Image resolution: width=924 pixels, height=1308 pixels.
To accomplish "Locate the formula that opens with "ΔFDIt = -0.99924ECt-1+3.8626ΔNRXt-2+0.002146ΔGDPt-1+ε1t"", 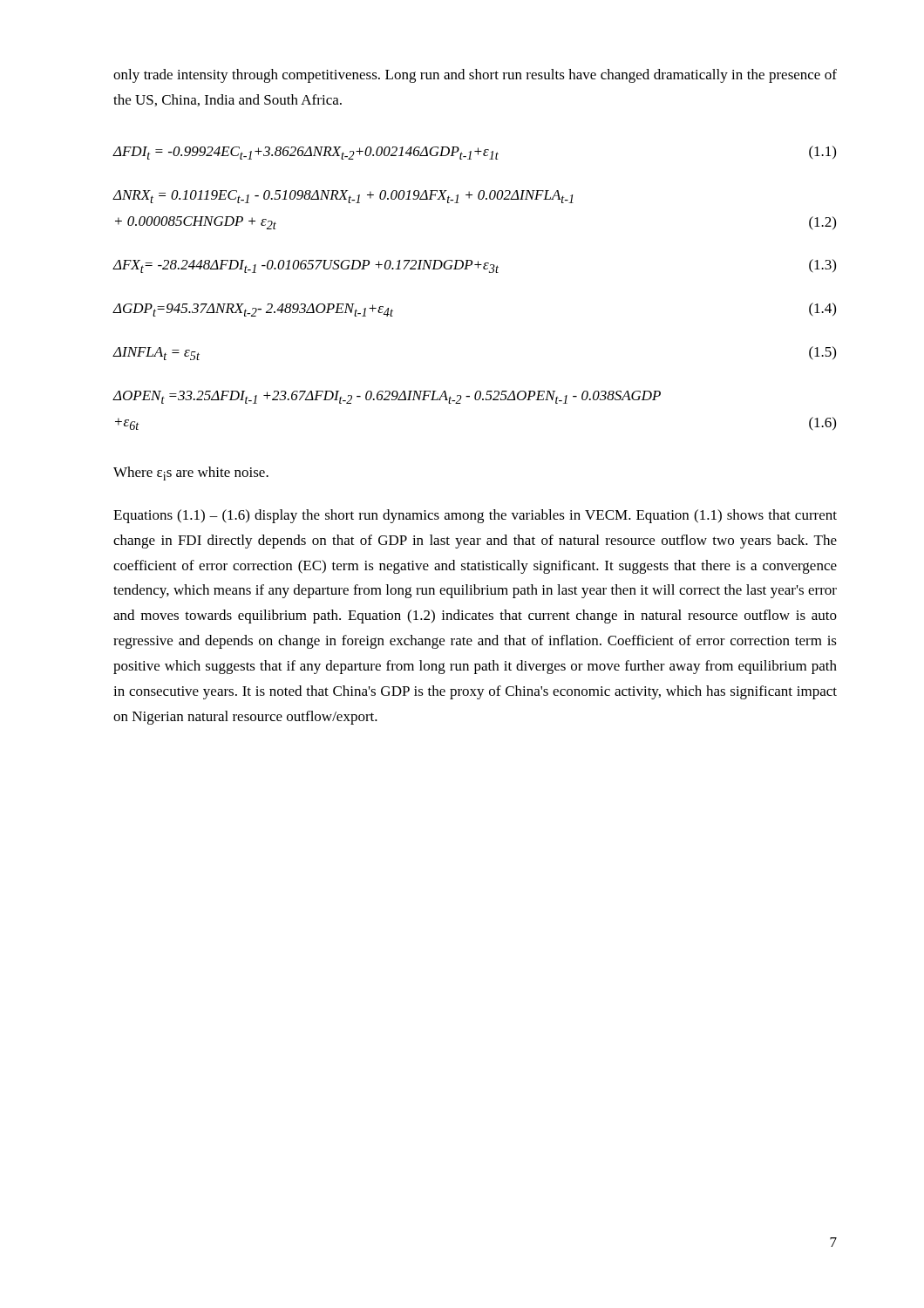I will click(475, 152).
